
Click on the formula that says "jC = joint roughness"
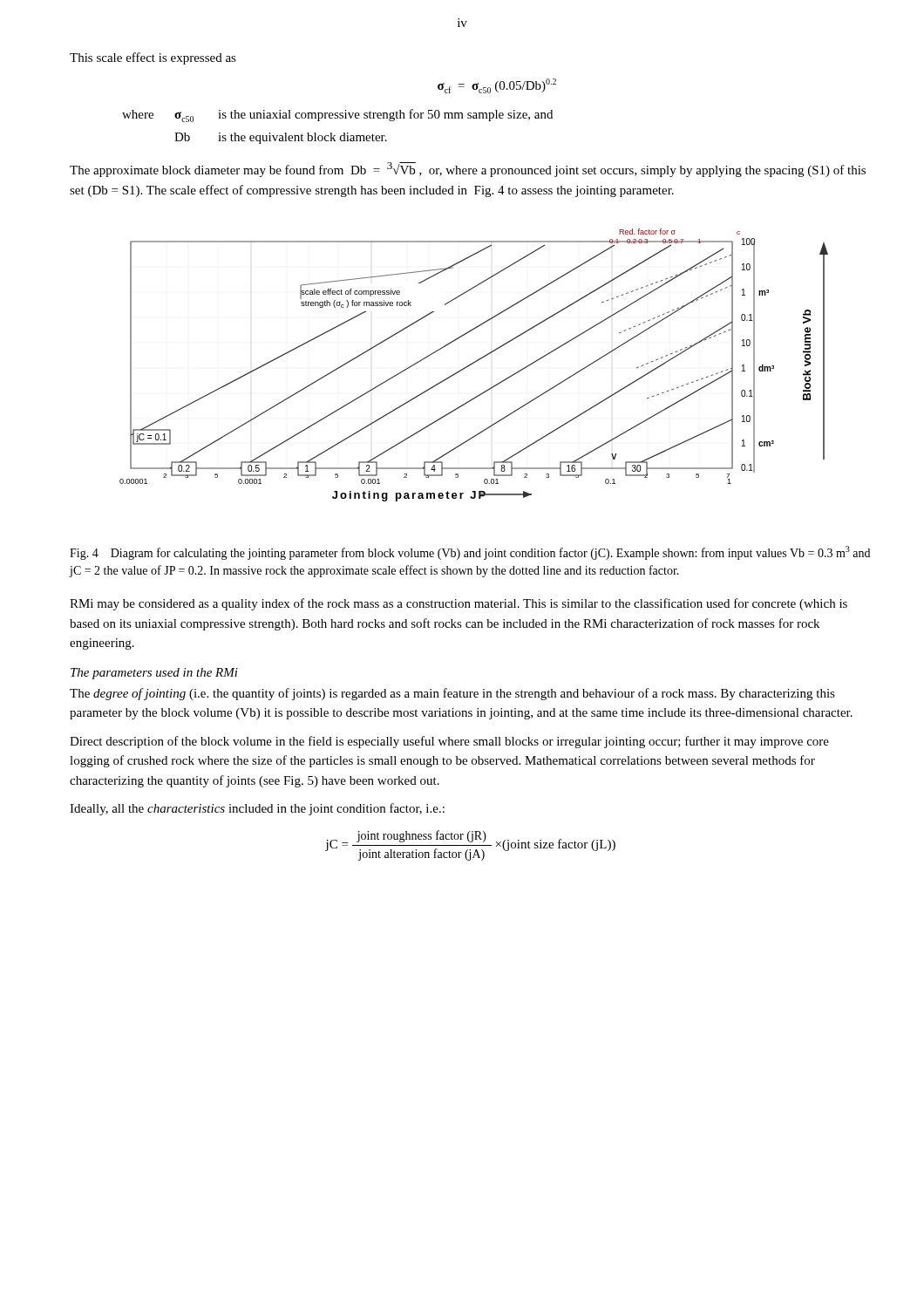pyautogui.click(x=471, y=845)
